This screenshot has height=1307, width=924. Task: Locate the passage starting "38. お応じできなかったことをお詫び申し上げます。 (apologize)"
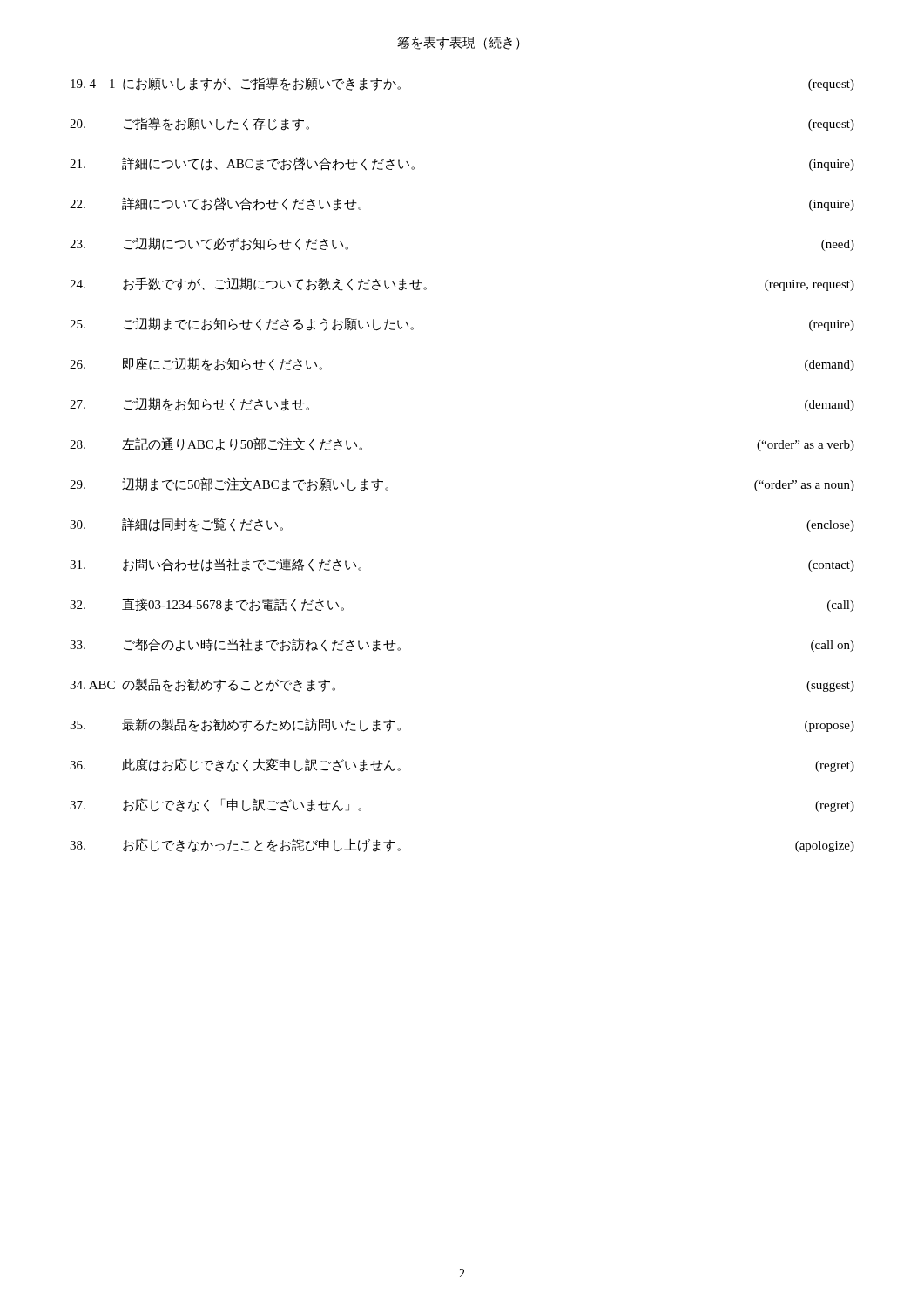click(x=258, y=845)
